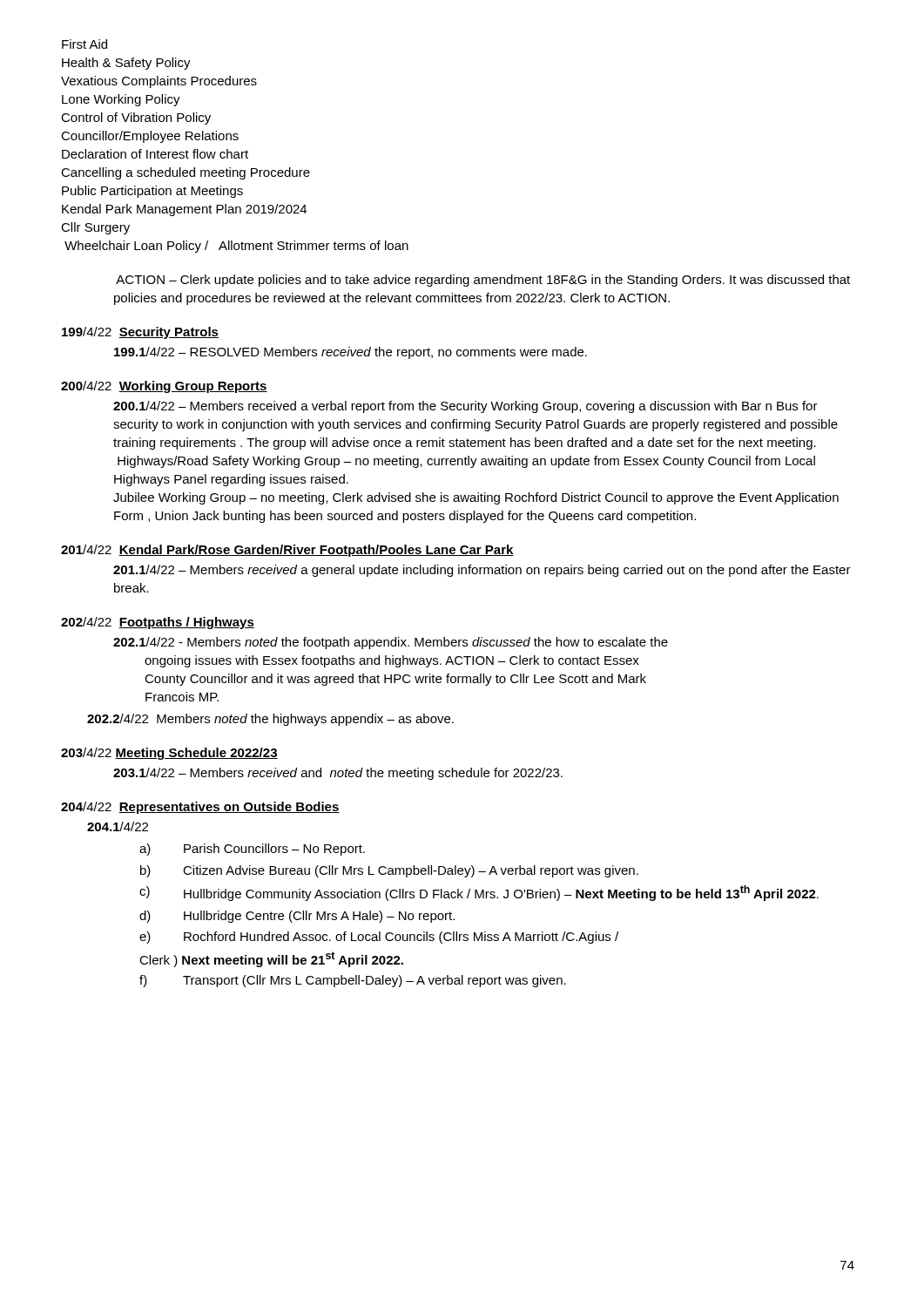Point to the block beginning "1/4/22 – Members received a verbal"
The height and width of the screenshot is (1307, 924).
(476, 461)
